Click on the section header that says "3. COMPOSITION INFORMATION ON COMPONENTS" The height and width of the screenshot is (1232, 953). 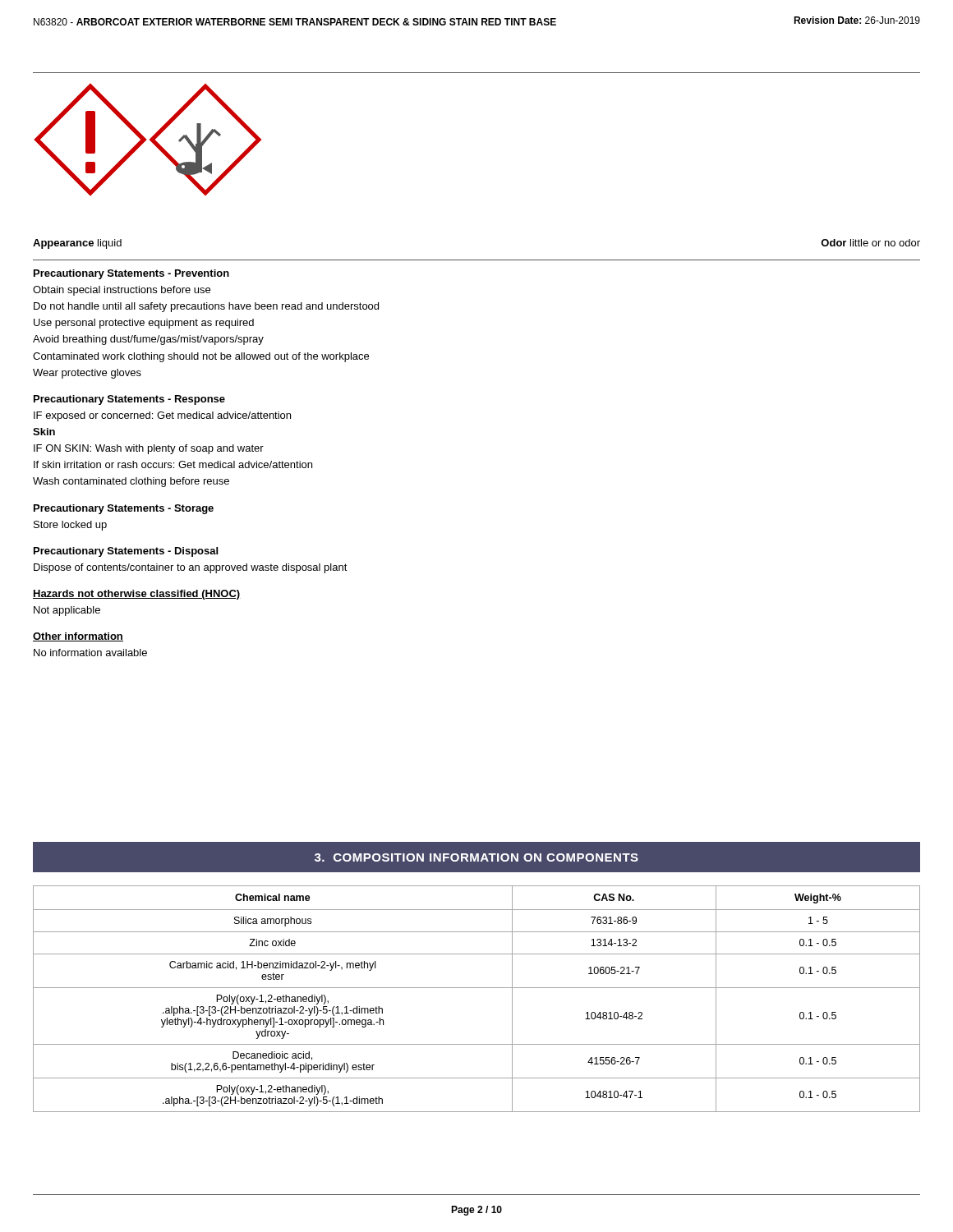(476, 857)
